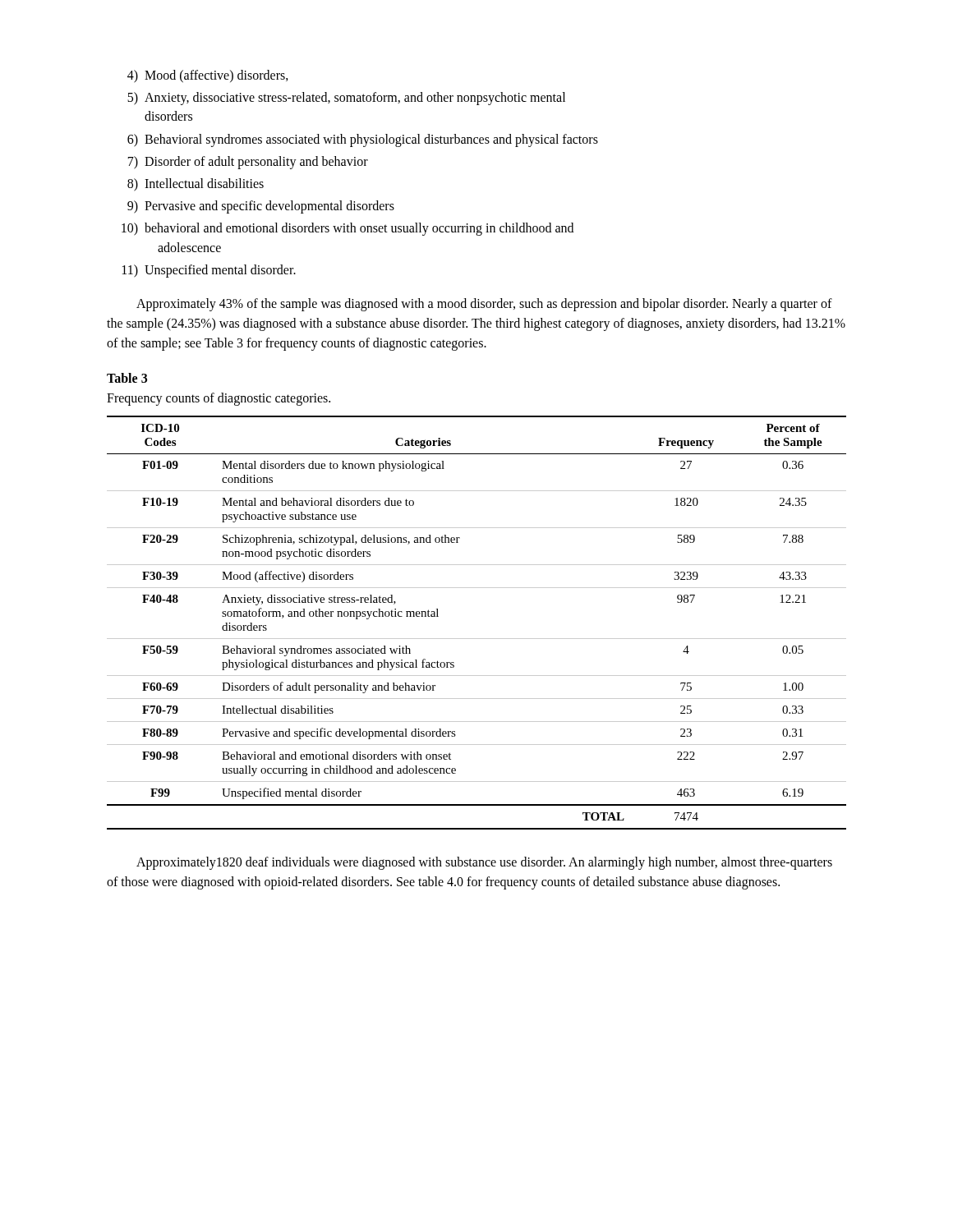Select a caption
This screenshot has width=953, height=1232.
[x=219, y=398]
